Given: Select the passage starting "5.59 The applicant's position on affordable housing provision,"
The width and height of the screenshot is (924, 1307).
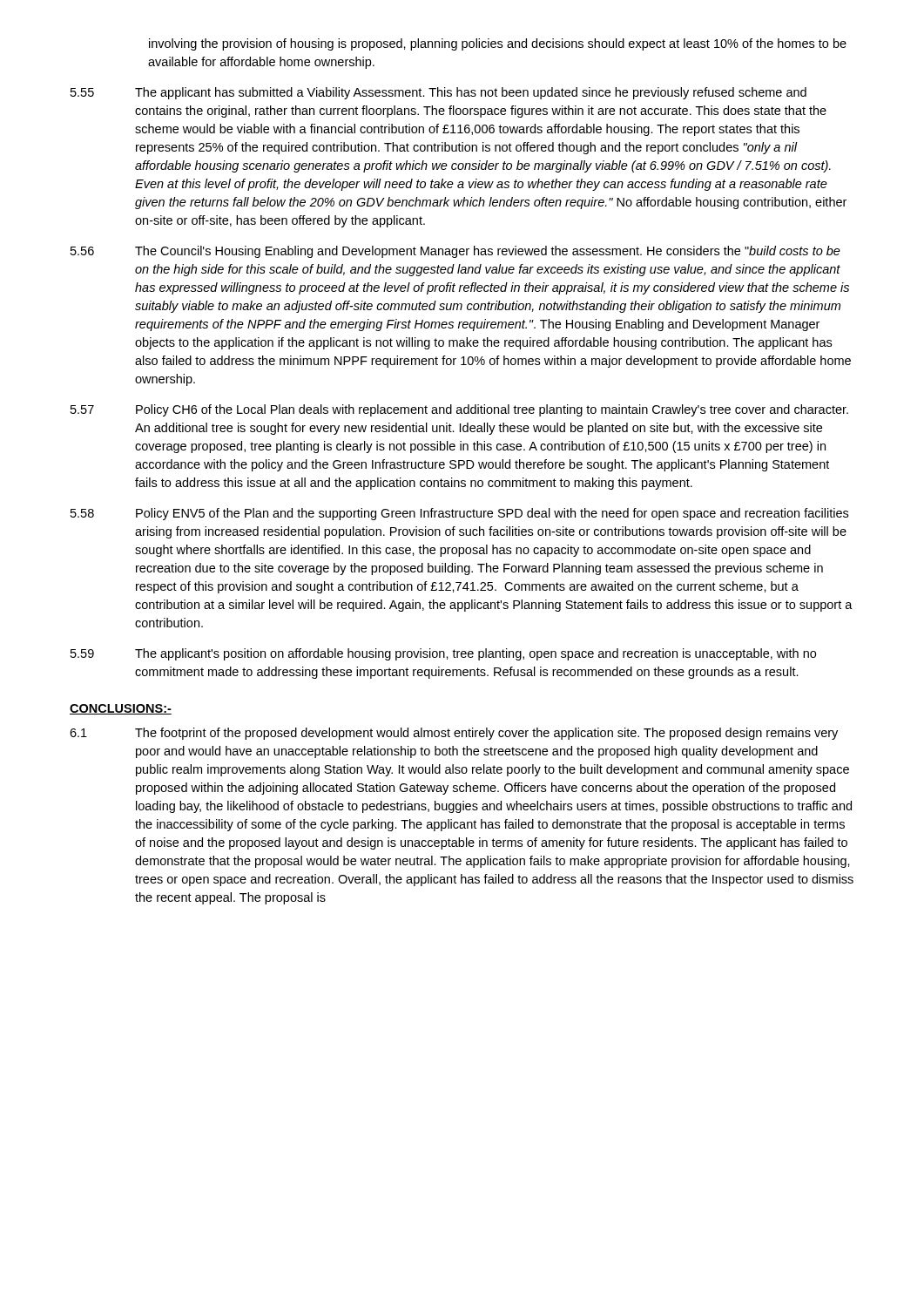Looking at the screenshot, I should [462, 663].
